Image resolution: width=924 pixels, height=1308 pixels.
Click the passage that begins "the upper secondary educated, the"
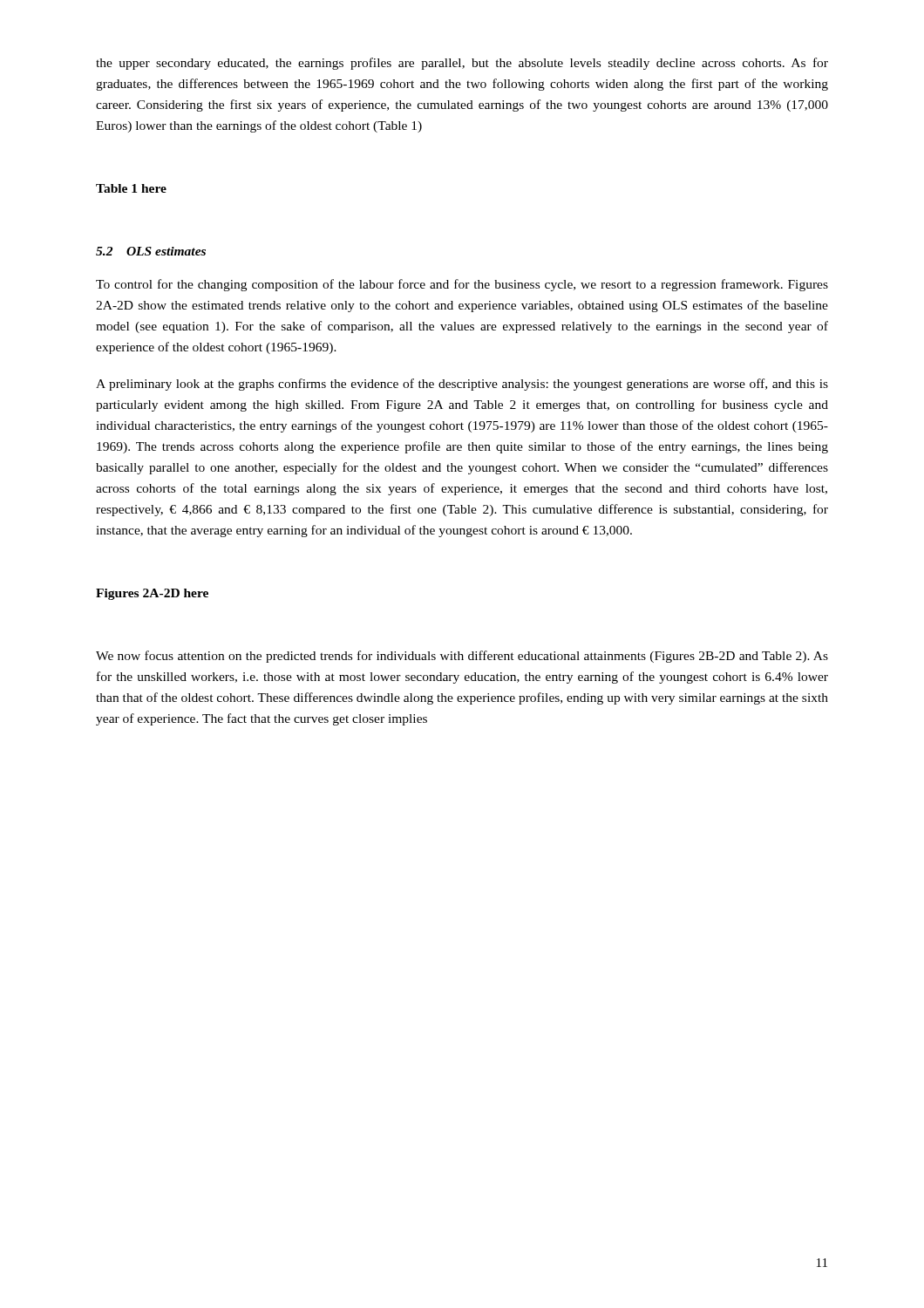click(x=462, y=94)
